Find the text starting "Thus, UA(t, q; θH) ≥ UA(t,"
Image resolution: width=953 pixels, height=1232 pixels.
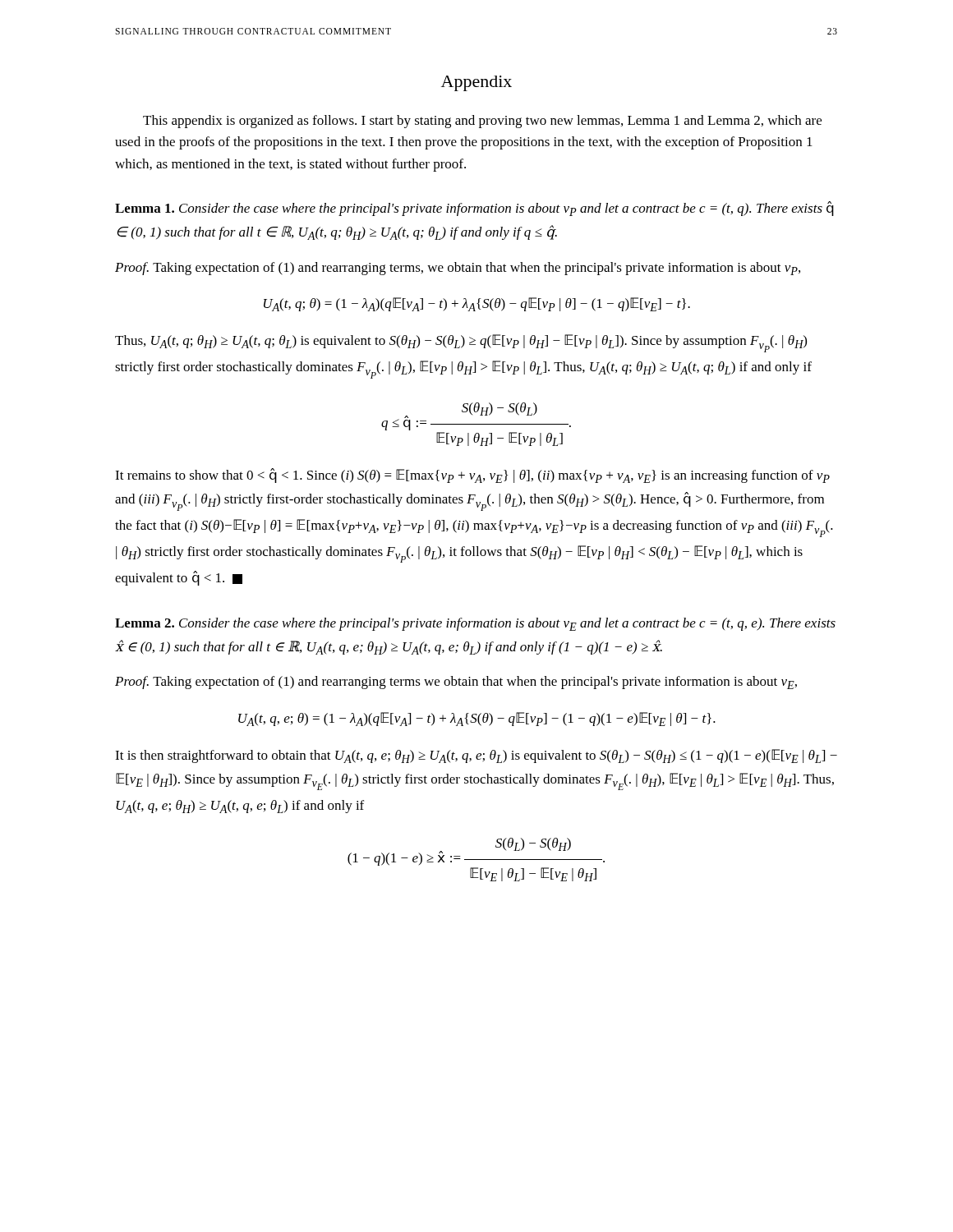tap(463, 357)
